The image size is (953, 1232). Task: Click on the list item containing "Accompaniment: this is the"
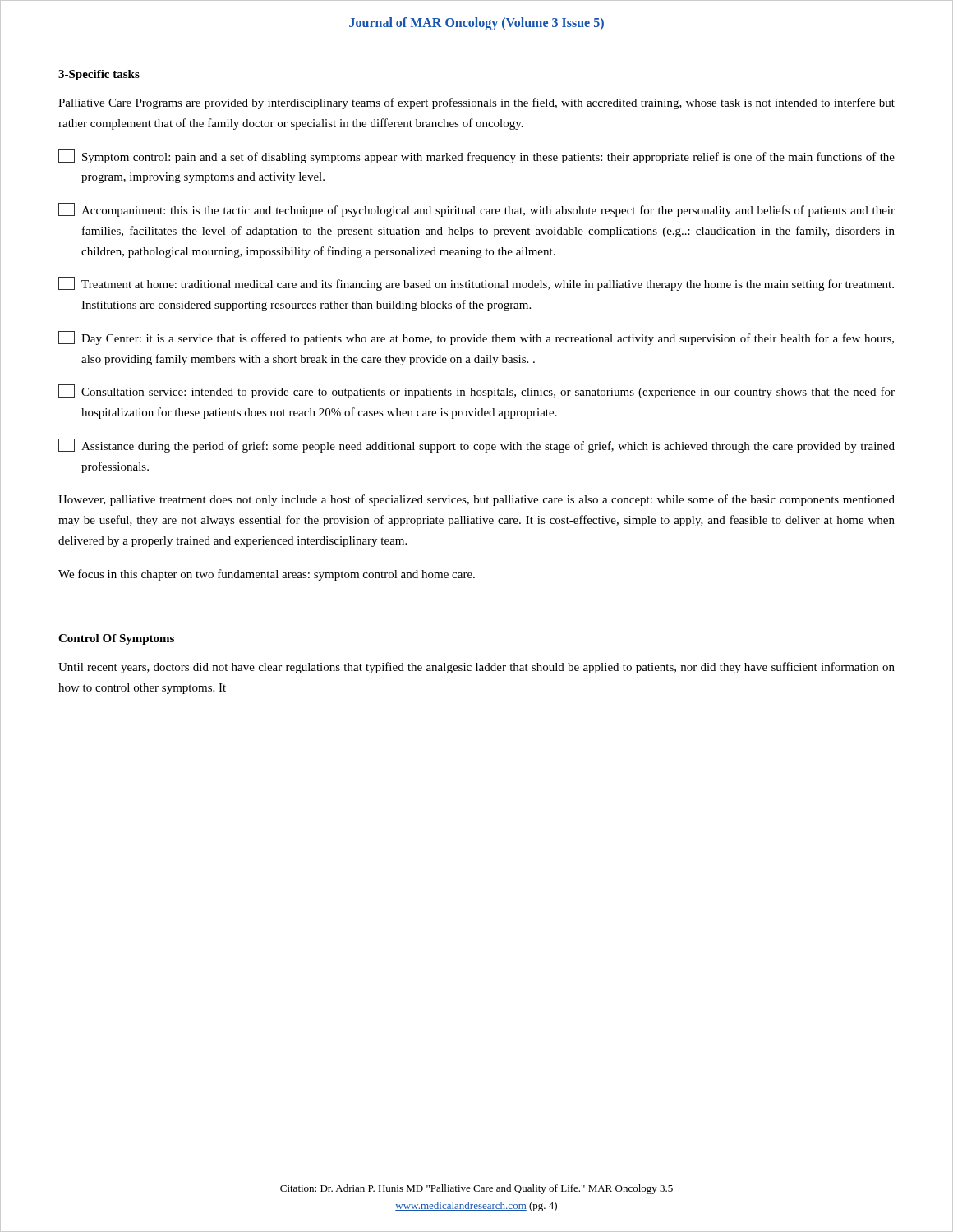pyautogui.click(x=476, y=231)
